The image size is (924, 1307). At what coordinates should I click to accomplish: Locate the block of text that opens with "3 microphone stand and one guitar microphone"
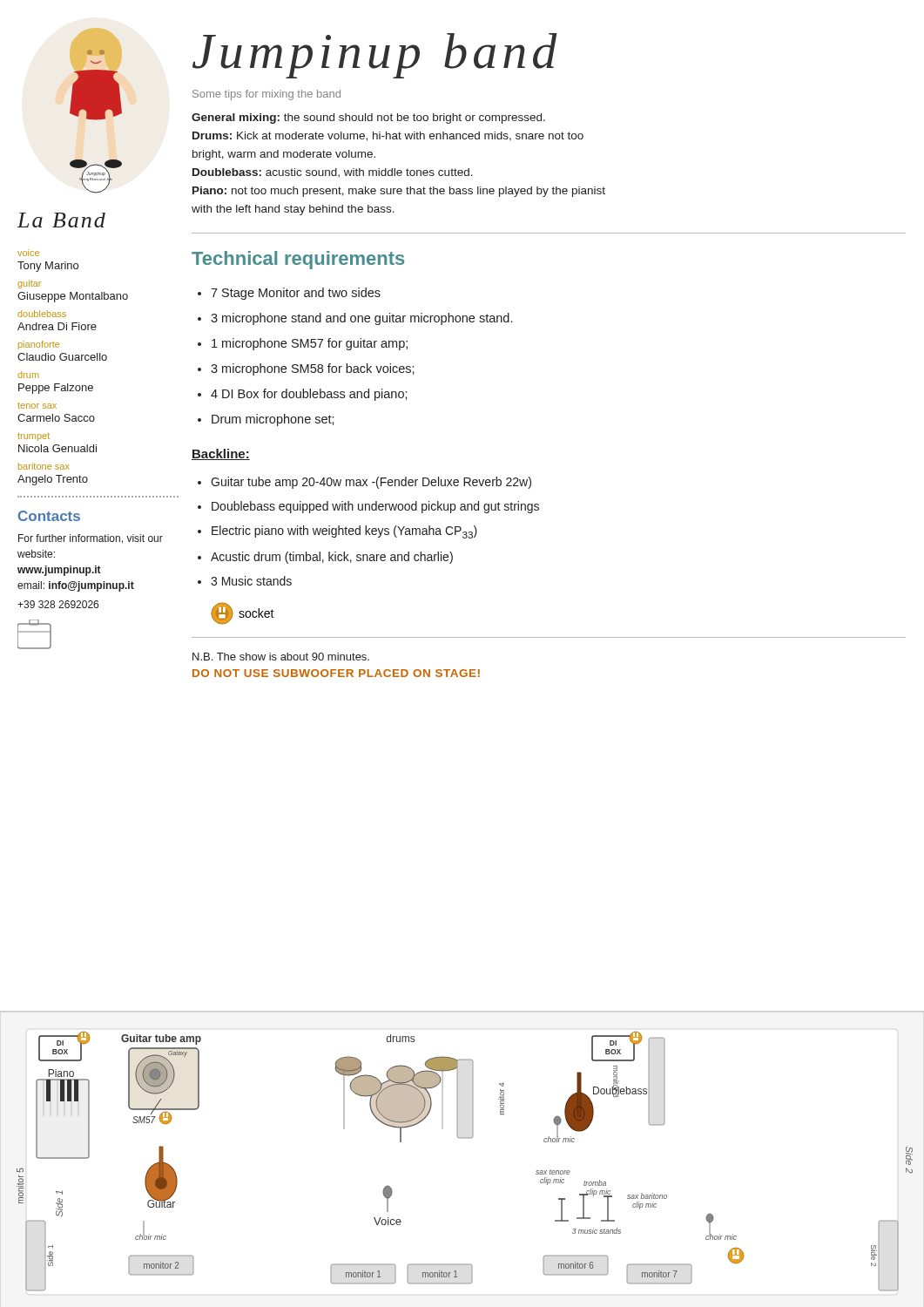362,318
